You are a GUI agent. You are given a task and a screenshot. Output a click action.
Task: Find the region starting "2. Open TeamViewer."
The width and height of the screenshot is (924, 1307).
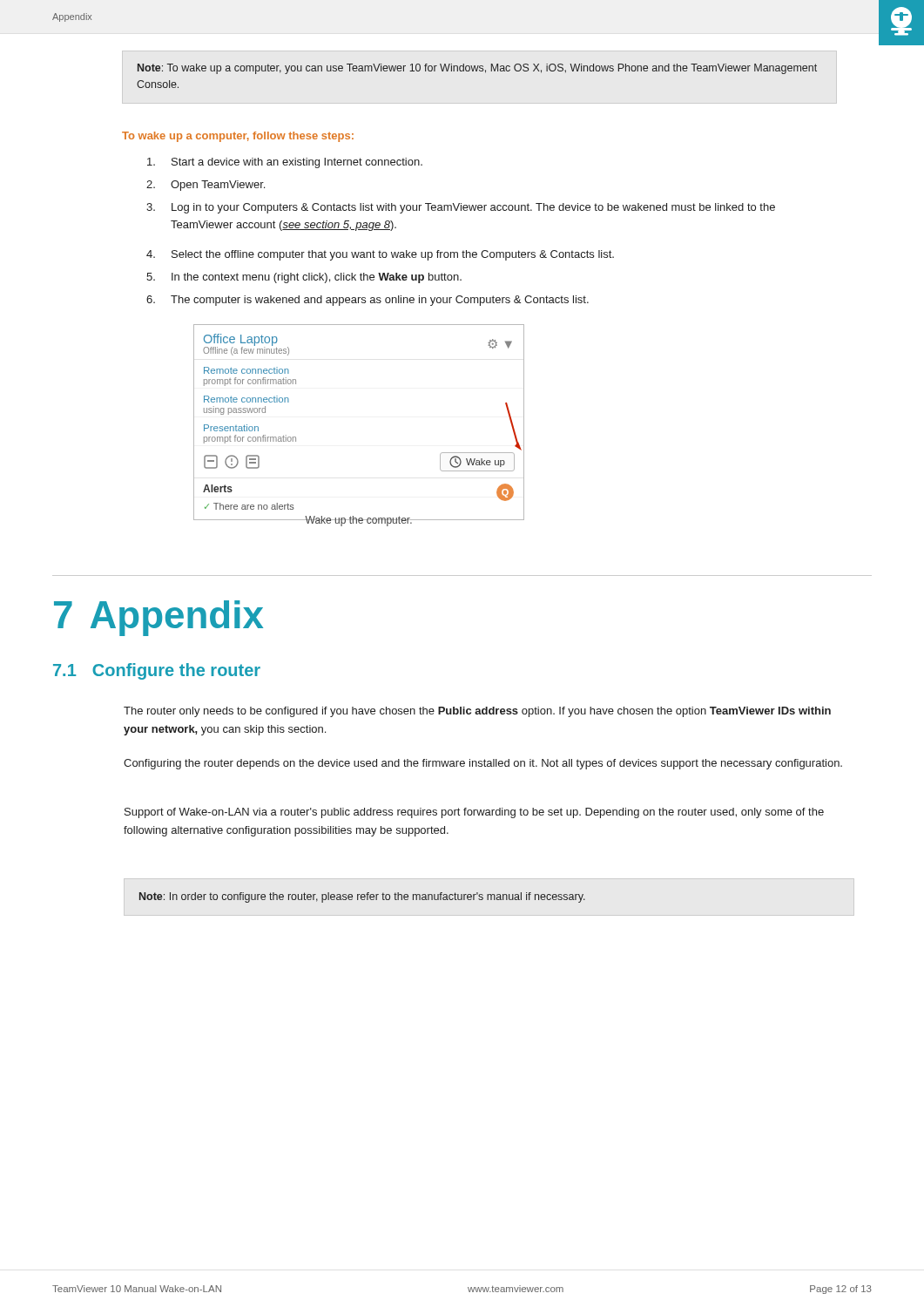pyautogui.click(x=206, y=185)
